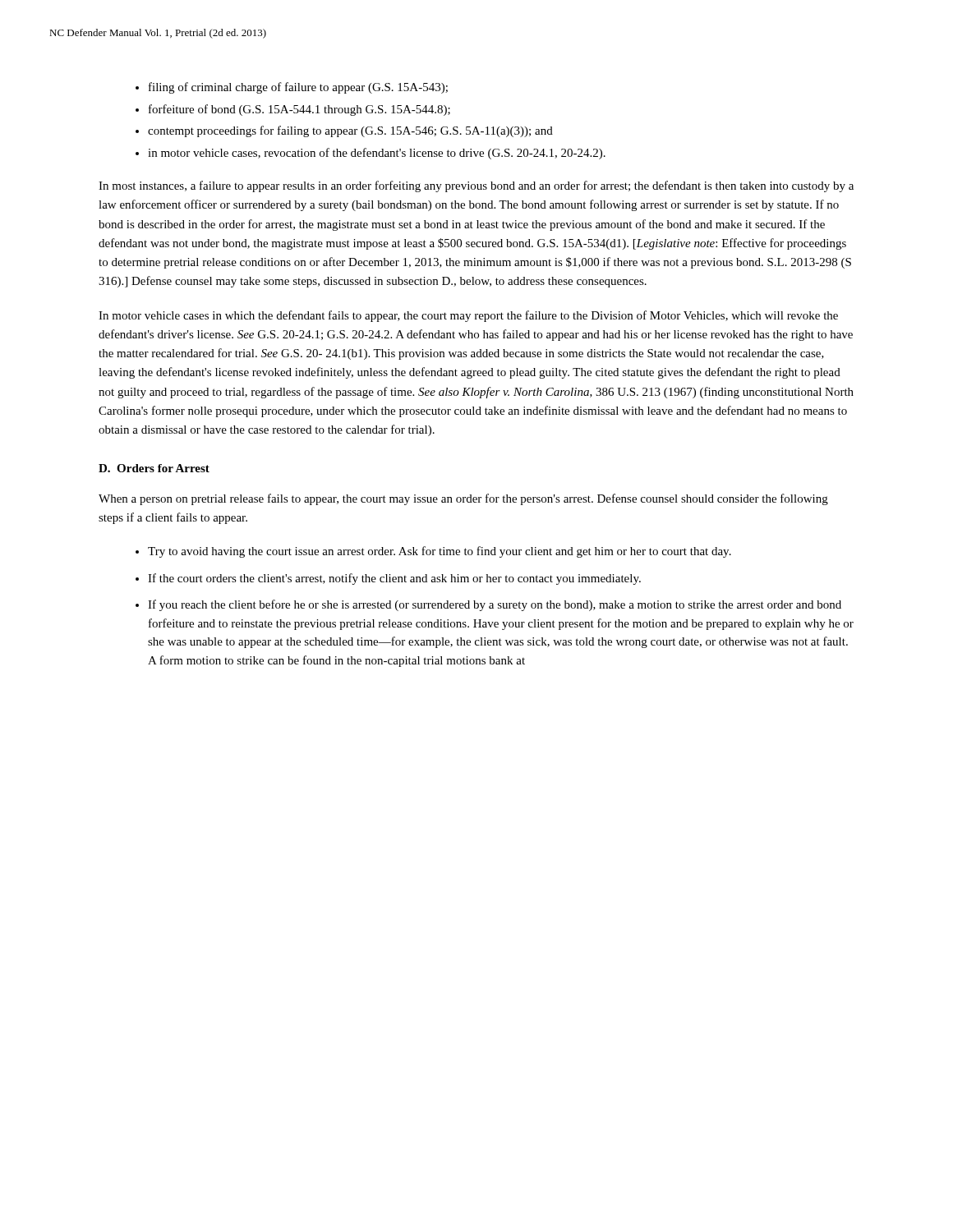Image resolution: width=953 pixels, height=1232 pixels.
Task: Select the list item that reads "contempt proceedings for failing to appear (G.S. 15A-546;"
Action: 350,131
